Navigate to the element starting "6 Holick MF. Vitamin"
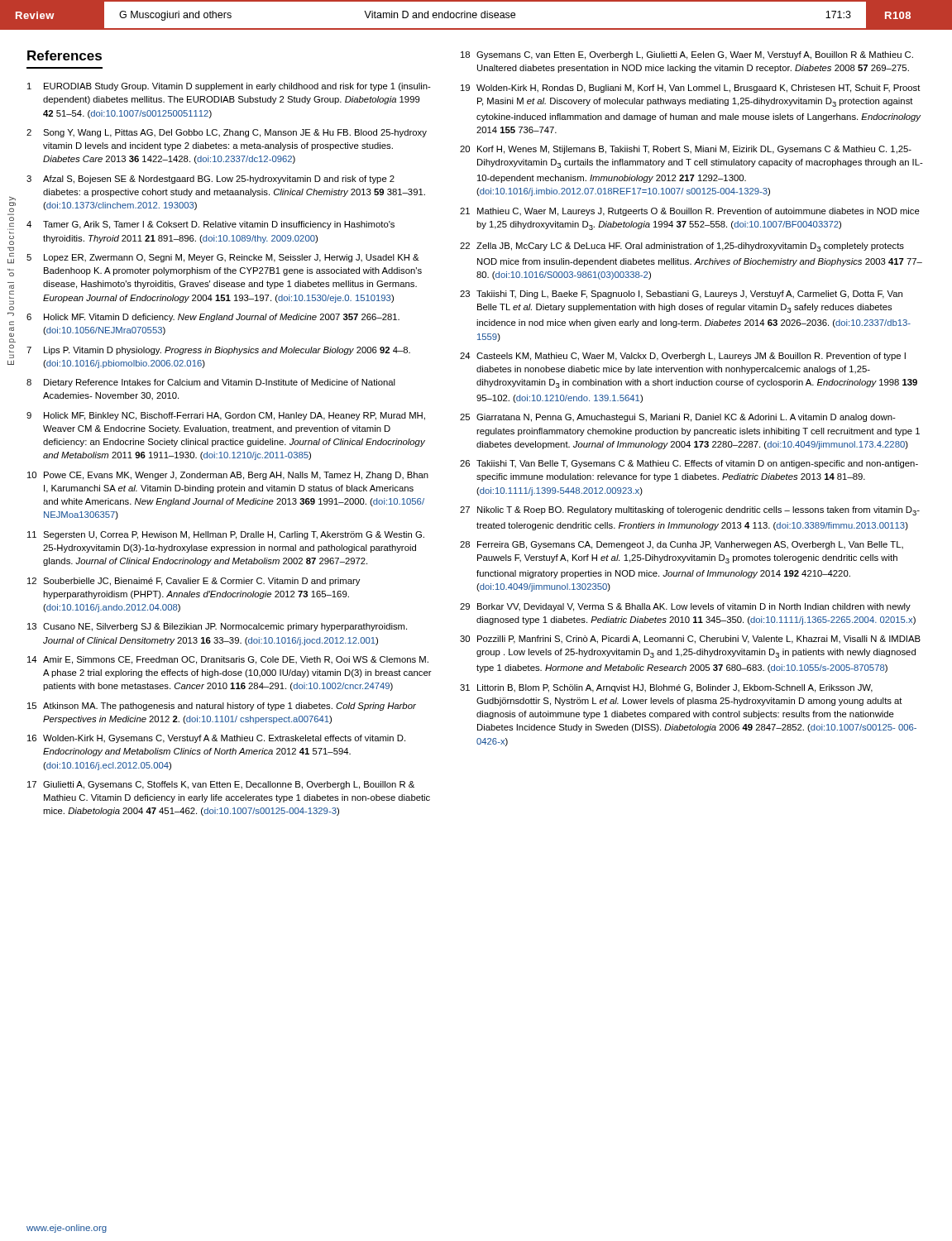The image size is (952, 1241). pos(229,324)
